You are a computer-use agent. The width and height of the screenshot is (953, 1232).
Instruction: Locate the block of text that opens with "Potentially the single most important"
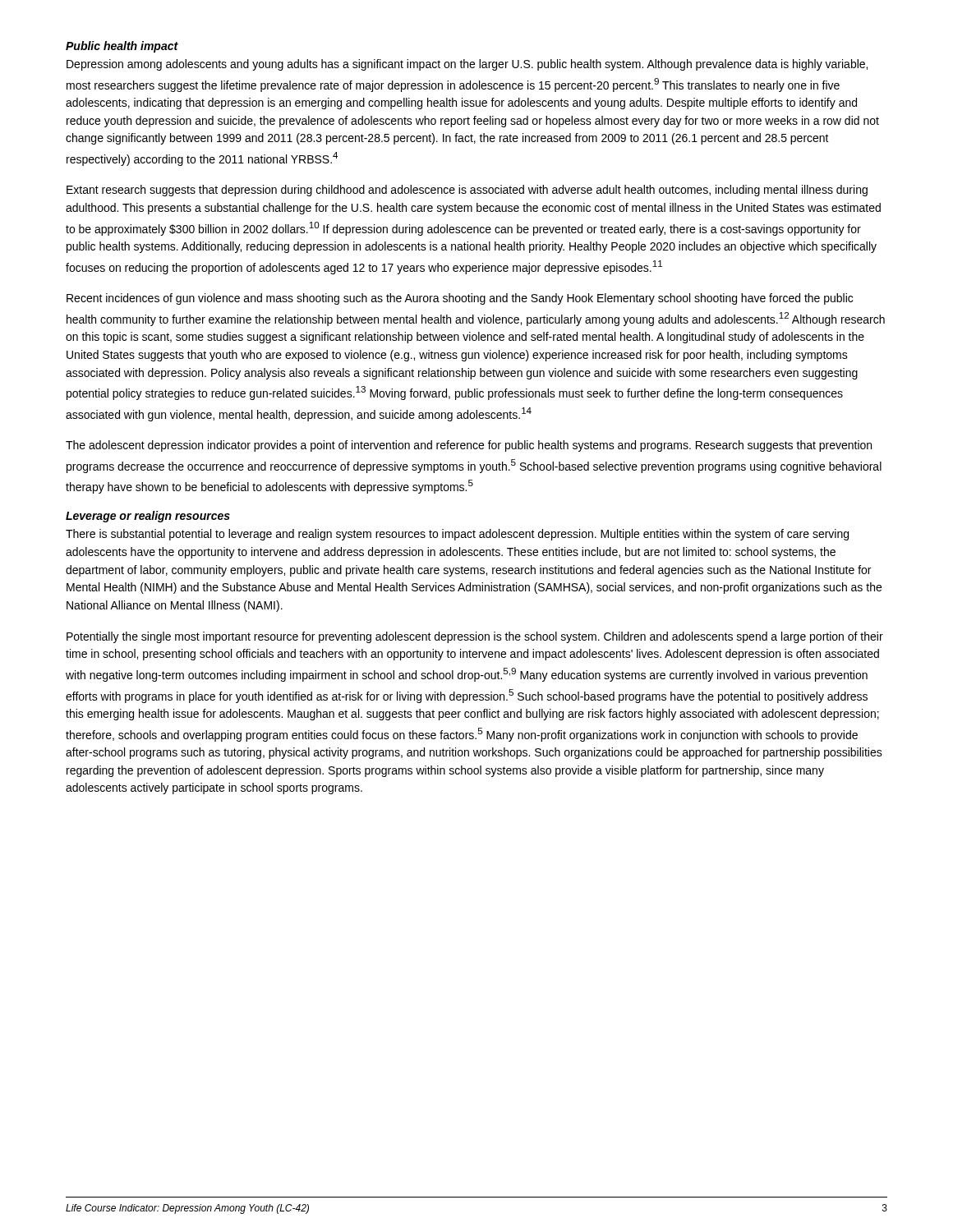474,712
